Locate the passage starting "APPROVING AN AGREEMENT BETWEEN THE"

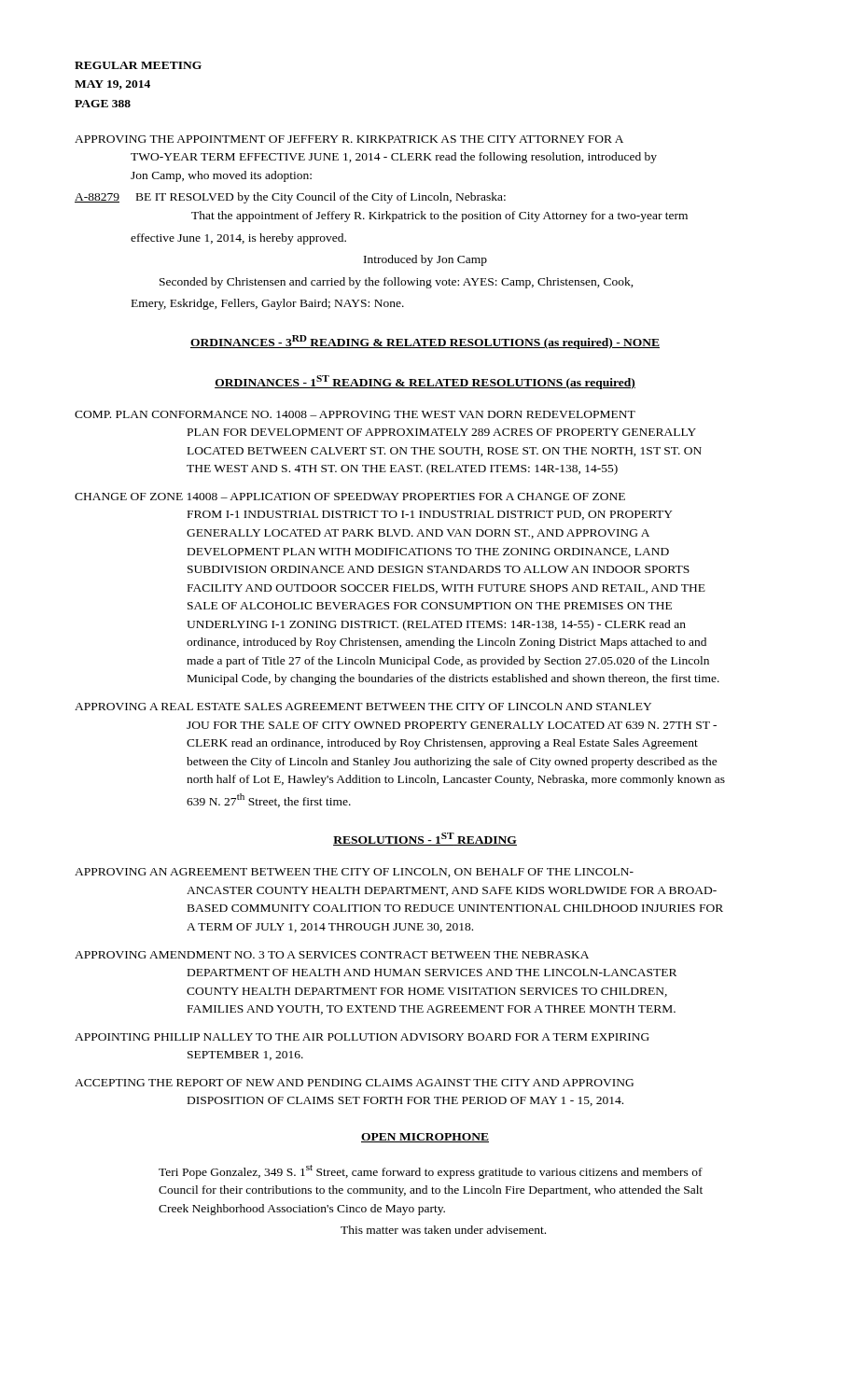click(x=425, y=900)
